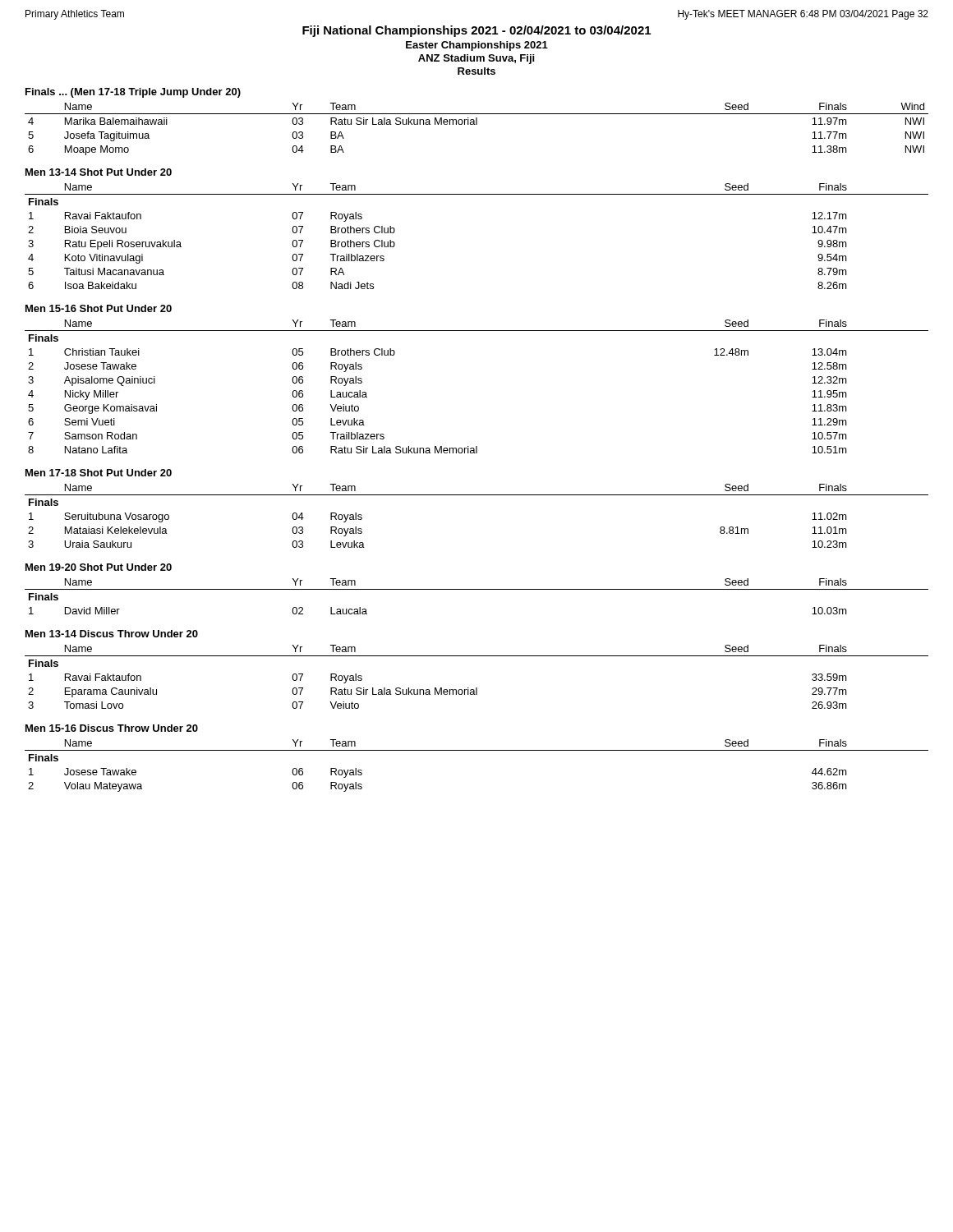Find the section header that reads "Men 13-14 Discus Throw Under"

[111, 634]
